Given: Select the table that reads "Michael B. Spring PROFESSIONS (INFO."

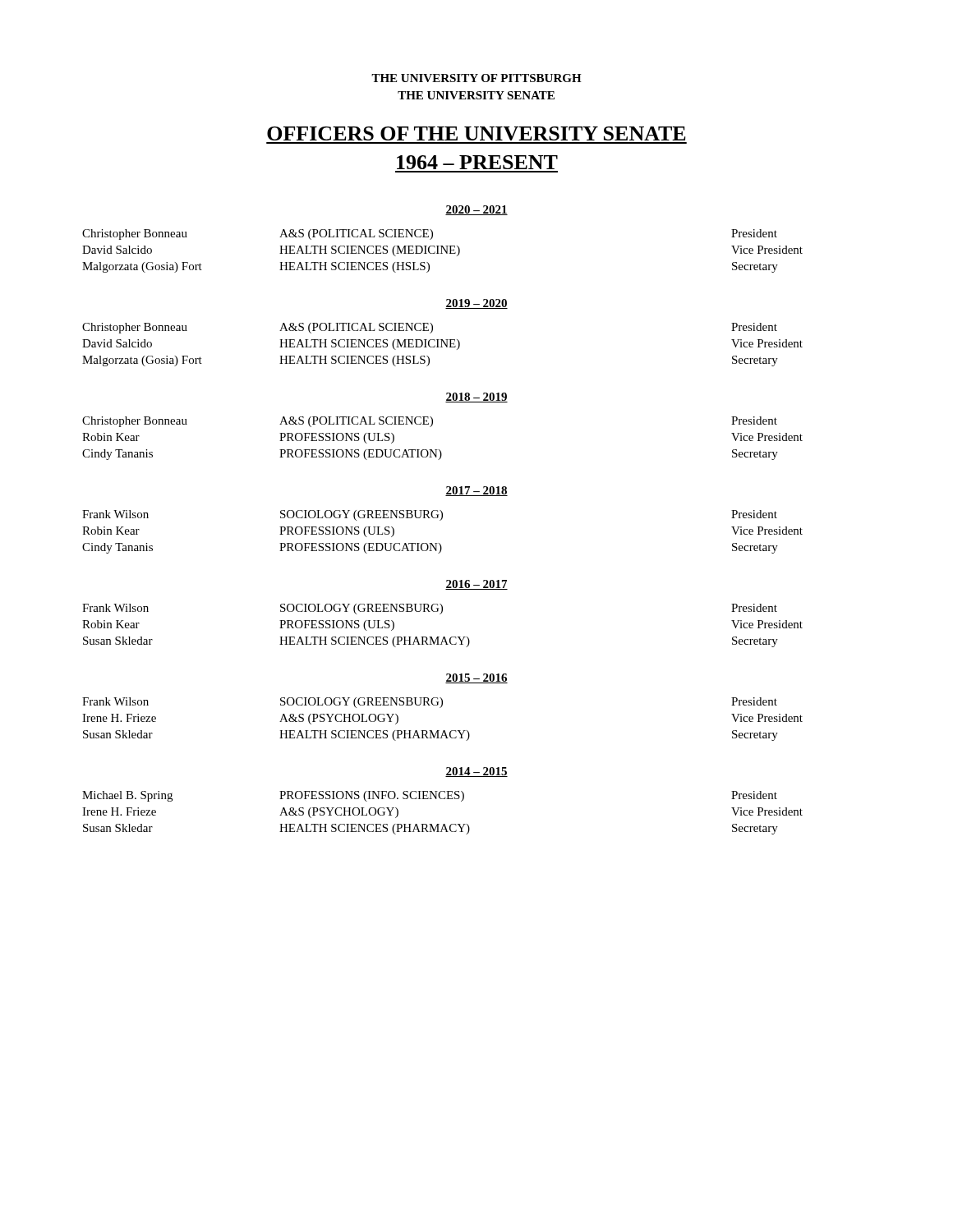Looking at the screenshot, I should point(476,812).
